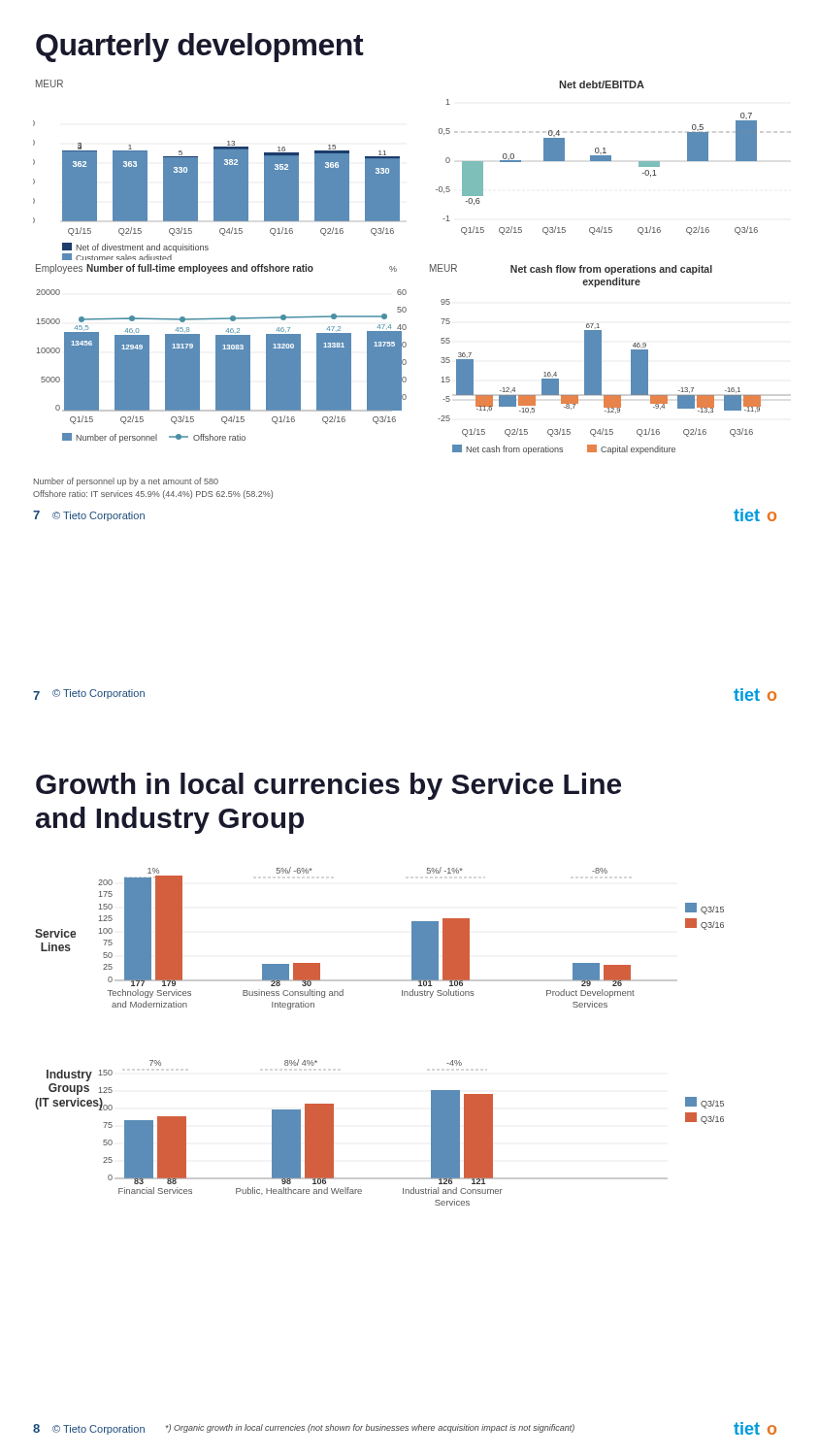Find the line chart
819x1456 pixels.
tap(611, 168)
